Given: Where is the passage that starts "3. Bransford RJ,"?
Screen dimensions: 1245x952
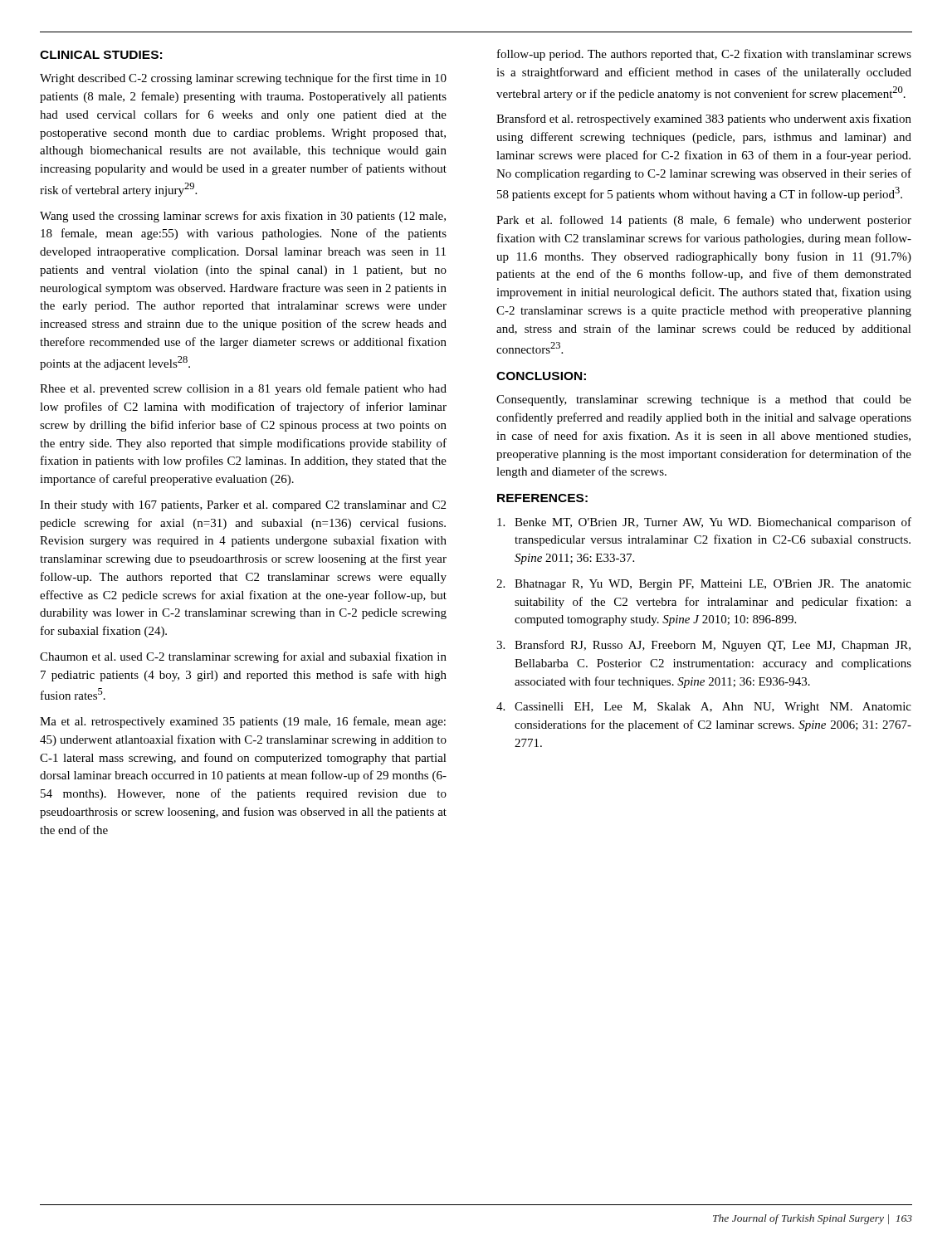Looking at the screenshot, I should [704, 664].
